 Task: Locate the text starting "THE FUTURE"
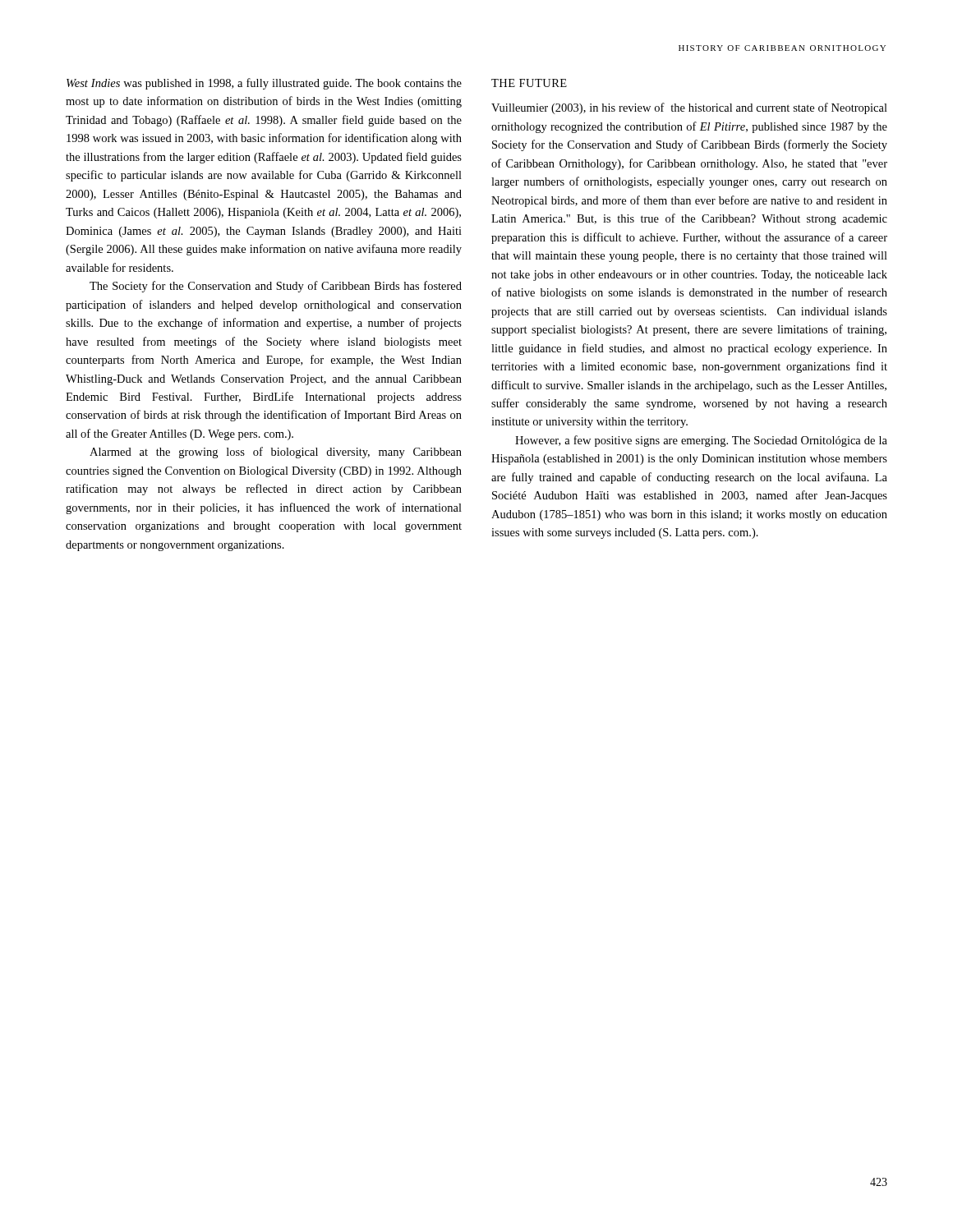click(x=529, y=83)
